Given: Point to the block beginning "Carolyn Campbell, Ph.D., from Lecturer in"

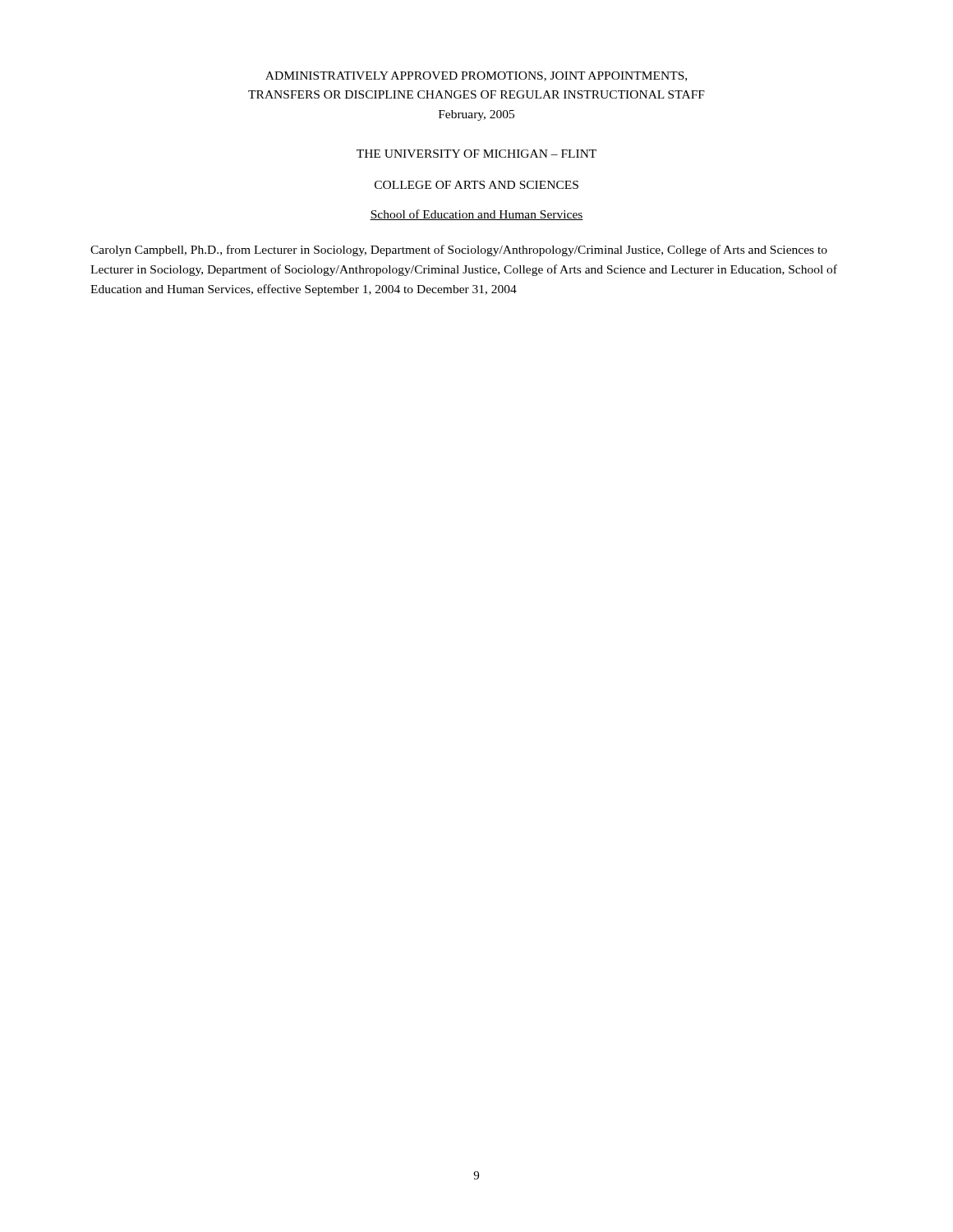Looking at the screenshot, I should (464, 269).
